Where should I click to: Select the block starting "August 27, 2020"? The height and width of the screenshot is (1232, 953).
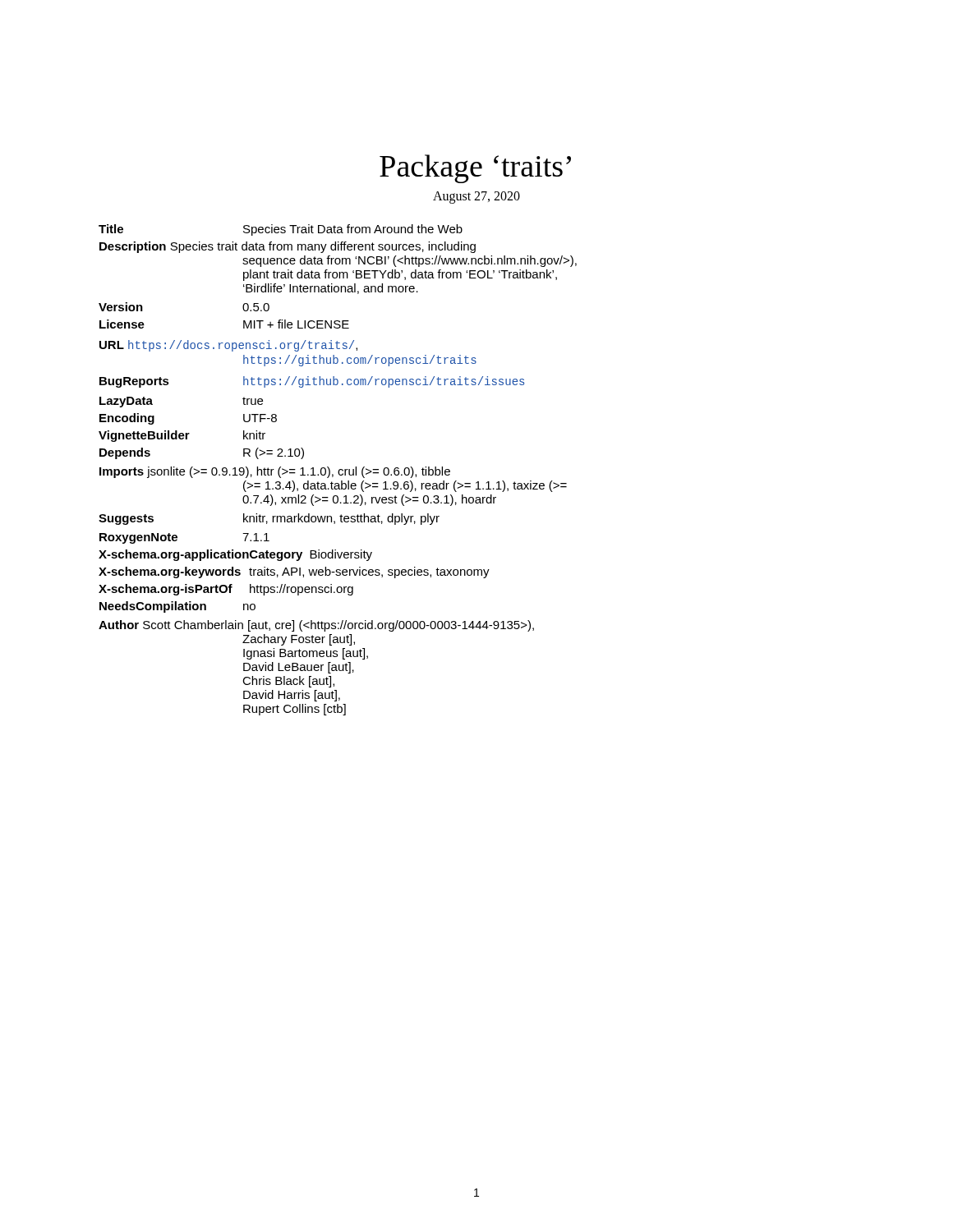pyautogui.click(x=476, y=196)
